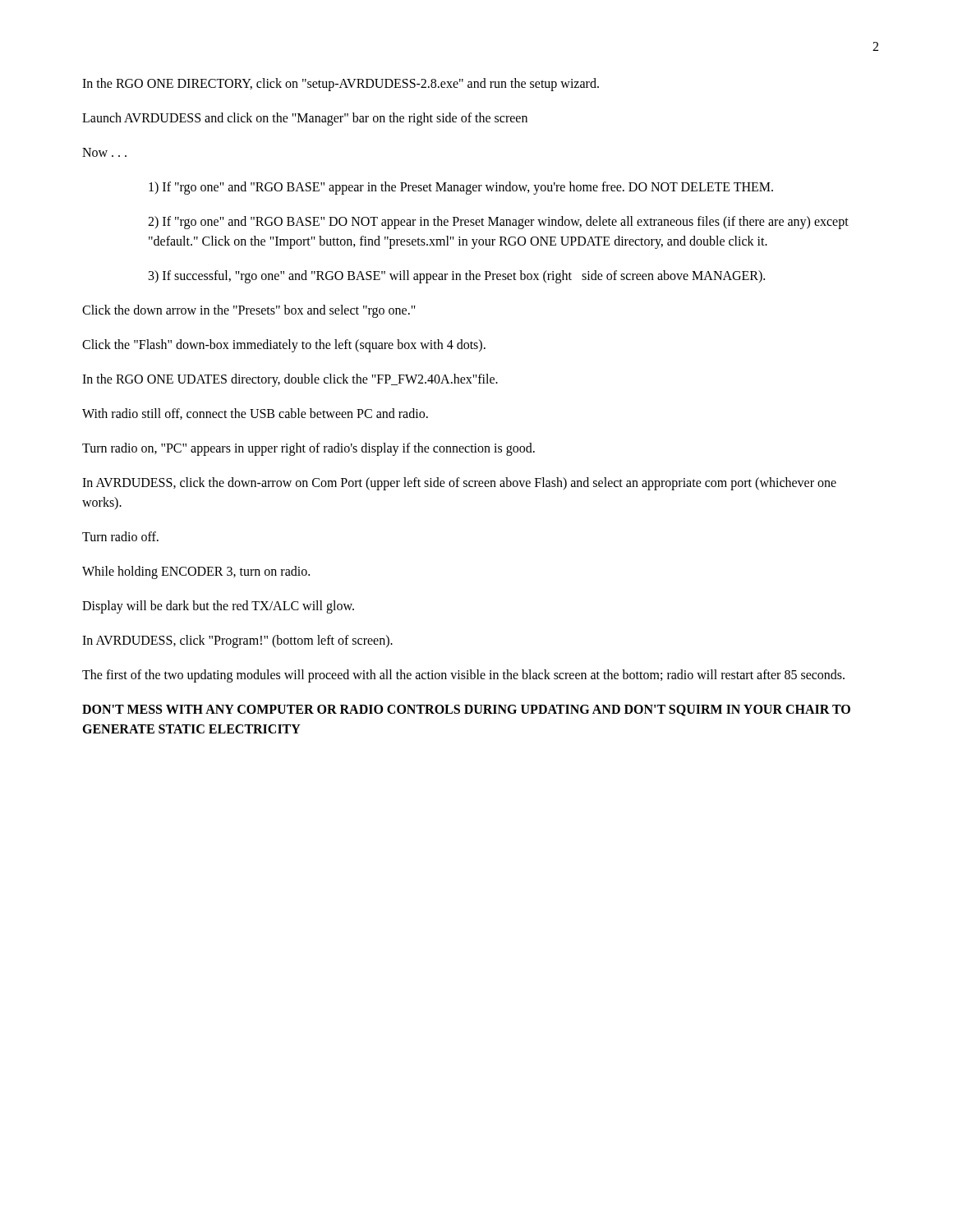This screenshot has height=1232, width=953.
Task: Where is the passage that starts "2) If "rgo one""?
Action: (x=498, y=231)
